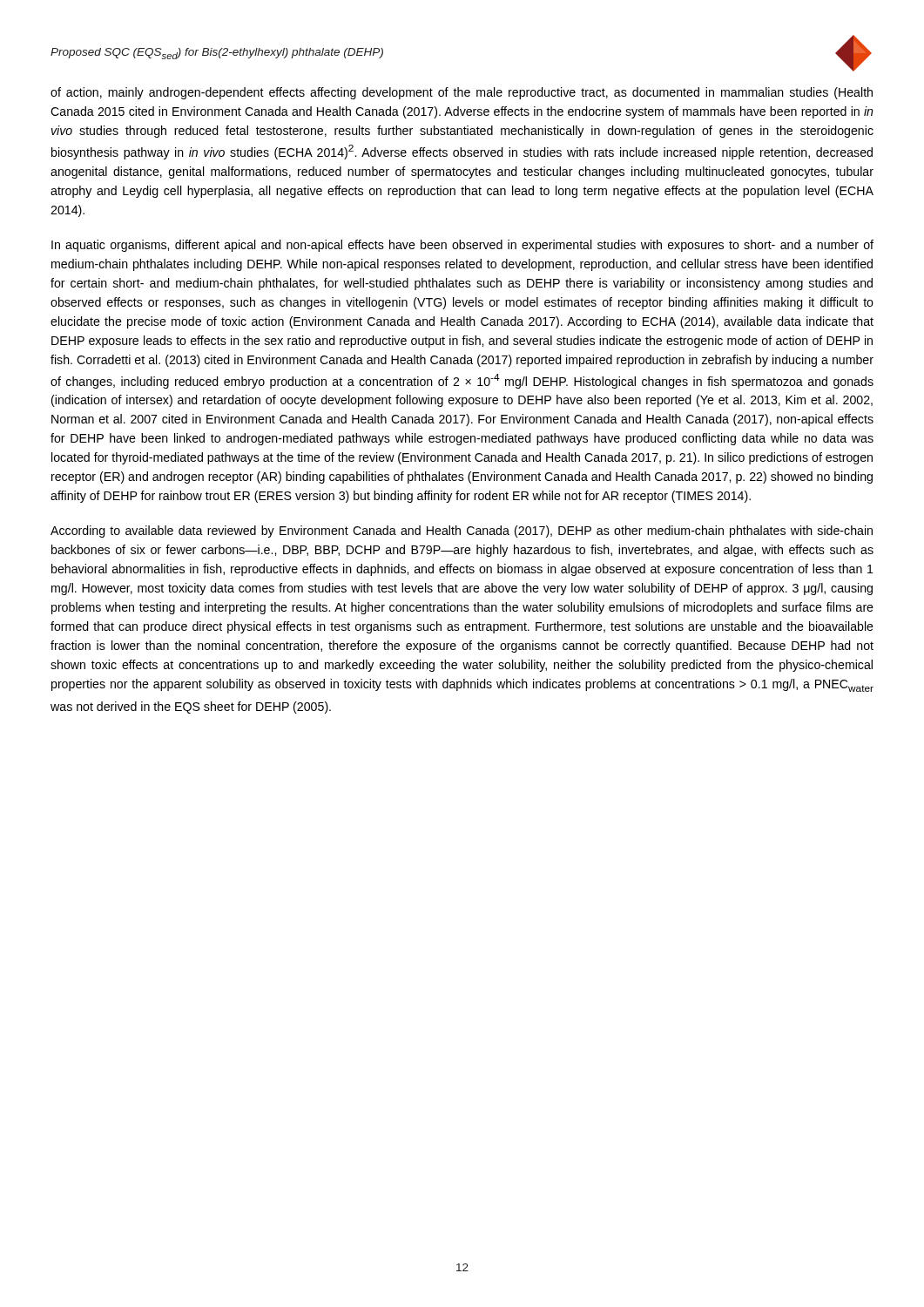Click the logo
The width and height of the screenshot is (924, 1307).
pos(853,53)
